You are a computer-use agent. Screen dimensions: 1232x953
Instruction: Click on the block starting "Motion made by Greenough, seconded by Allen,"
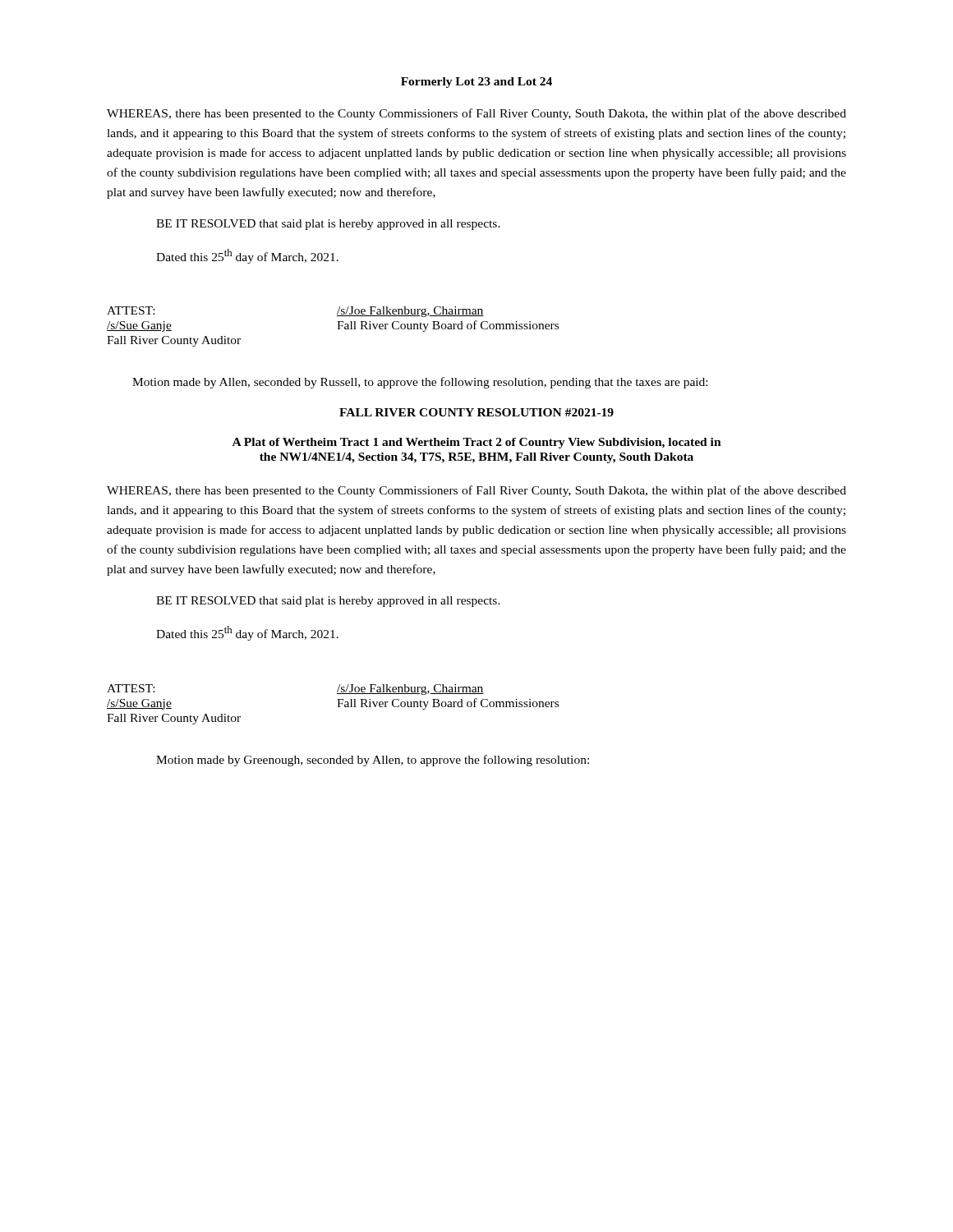(x=373, y=759)
